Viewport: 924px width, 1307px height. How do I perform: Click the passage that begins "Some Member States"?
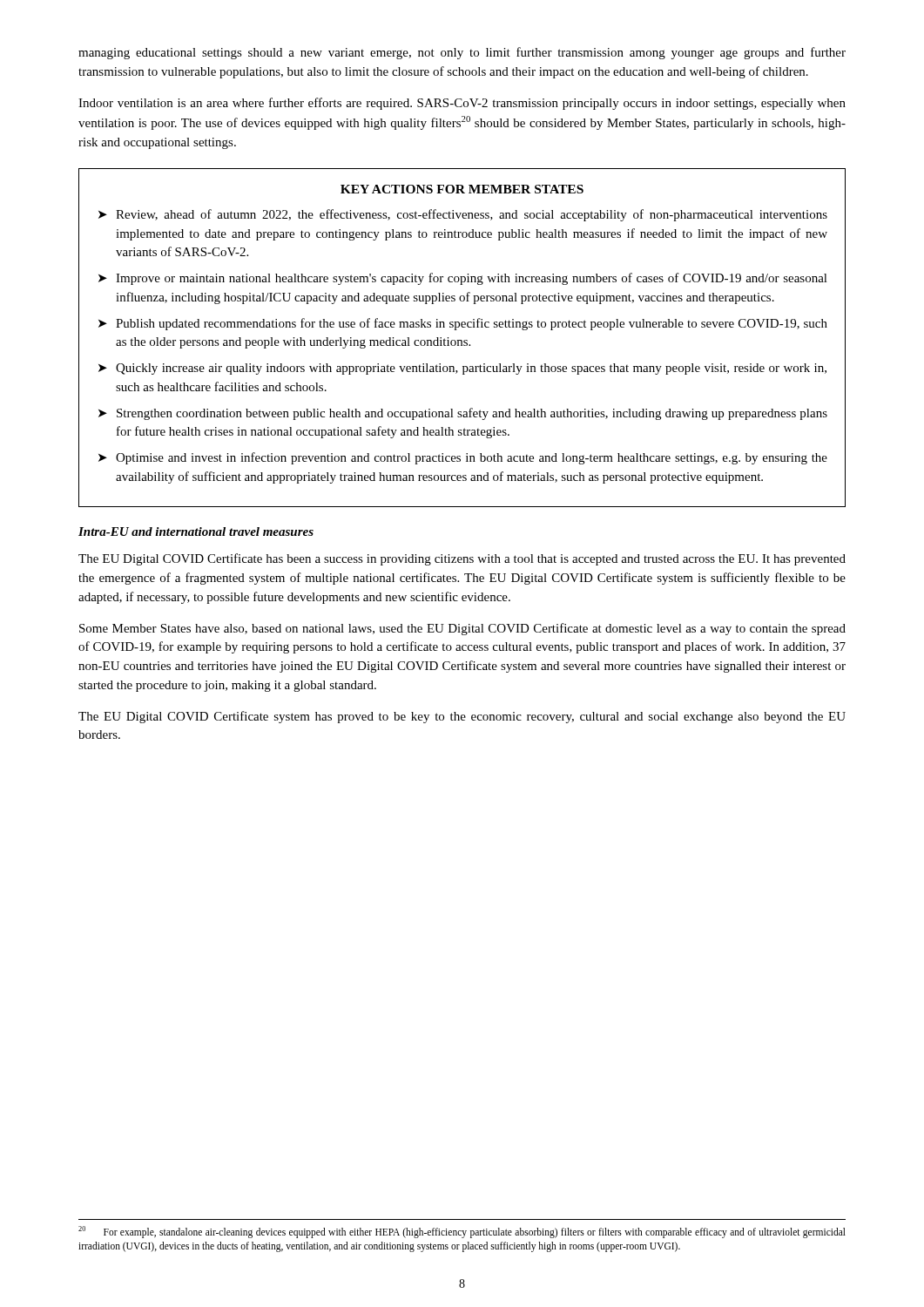[x=462, y=657]
